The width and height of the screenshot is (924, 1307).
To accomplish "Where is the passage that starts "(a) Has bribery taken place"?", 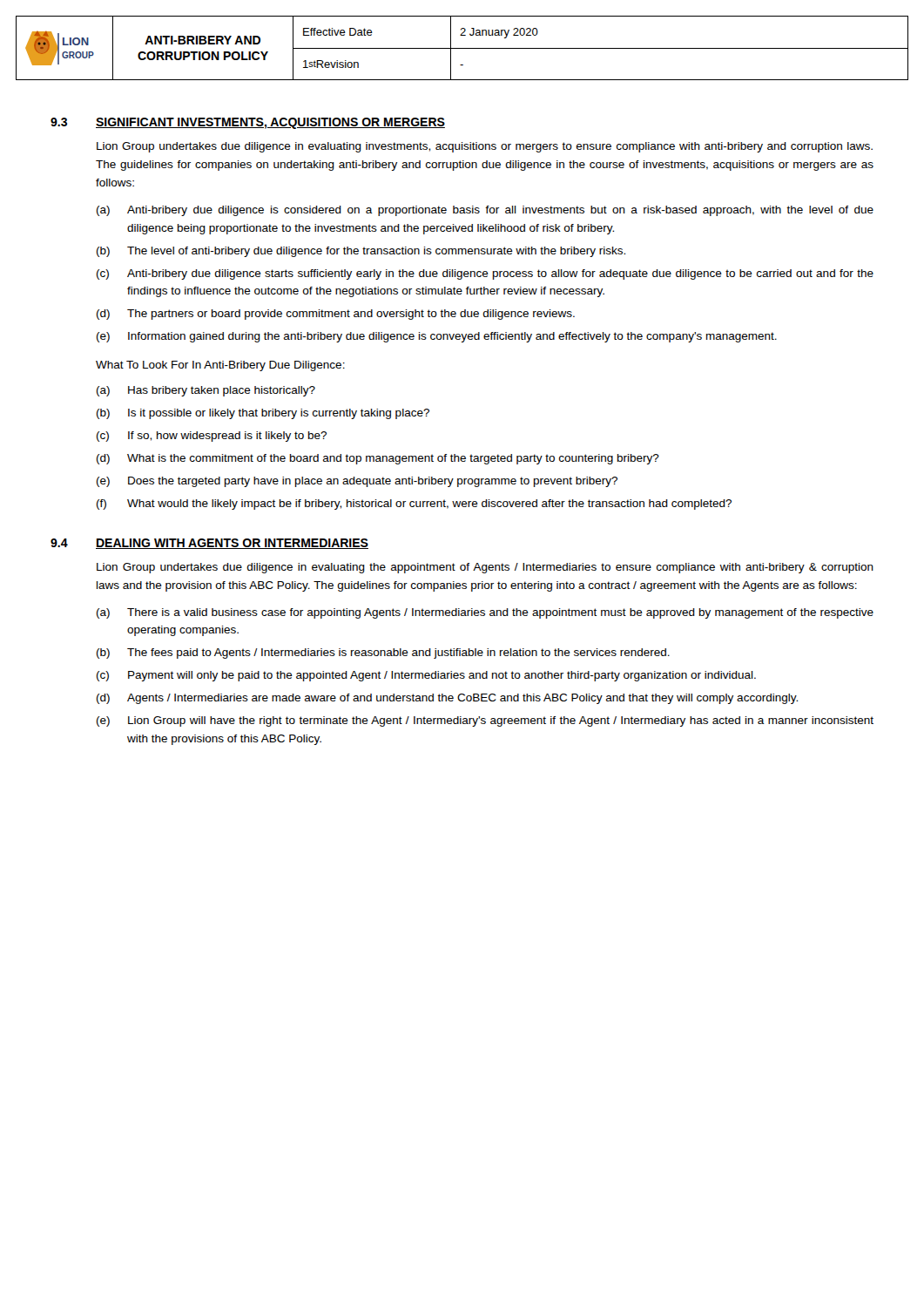I will pyautogui.click(x=206, y=391).
